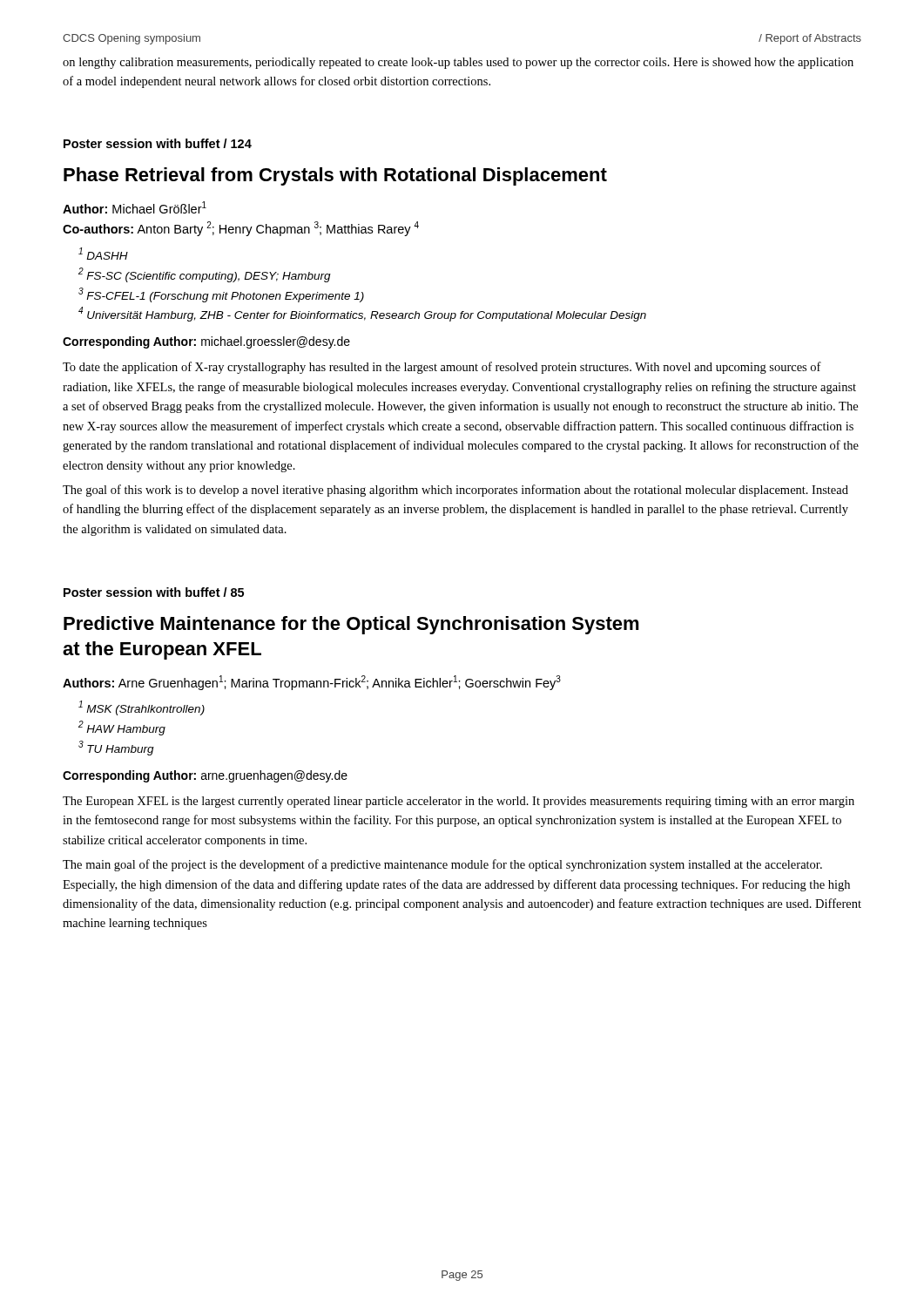Locate the list item that says "1 MSK (Strahlkontrollen)"

click(x=142, y=708)
